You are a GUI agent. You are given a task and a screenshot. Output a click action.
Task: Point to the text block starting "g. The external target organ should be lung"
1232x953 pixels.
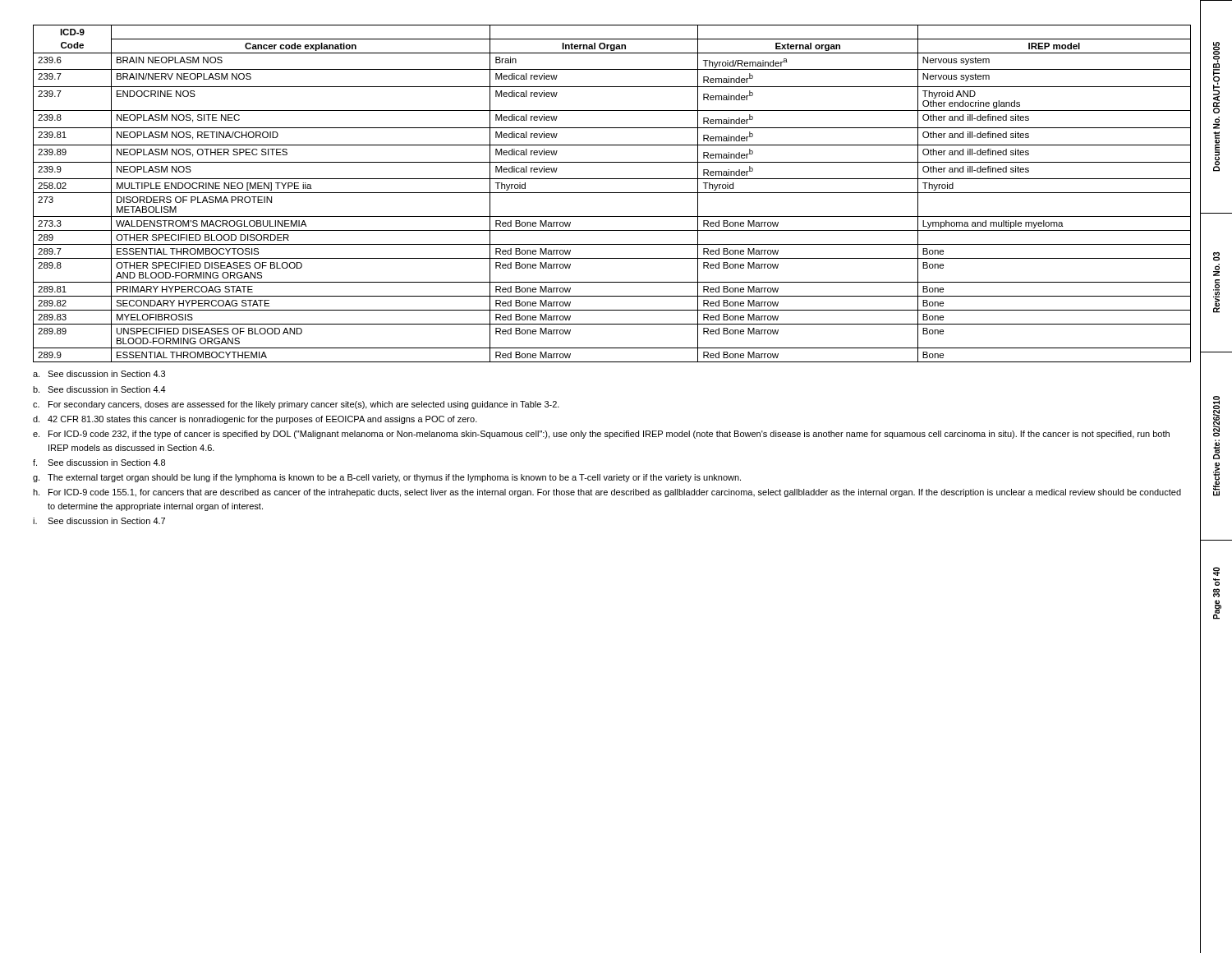click(612, 478)
